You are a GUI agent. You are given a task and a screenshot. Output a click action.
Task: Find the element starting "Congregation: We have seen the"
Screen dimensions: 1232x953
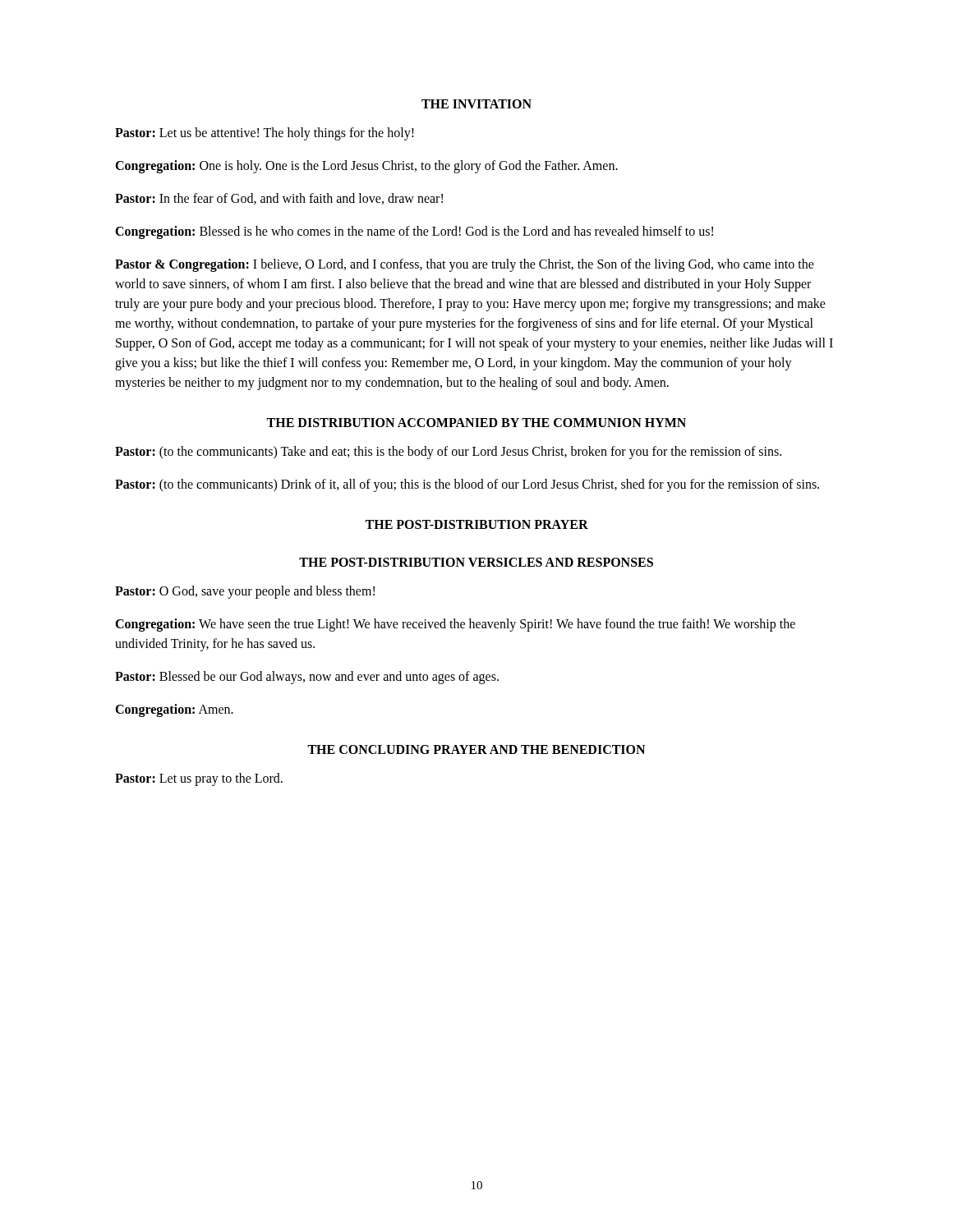point(455,634)
